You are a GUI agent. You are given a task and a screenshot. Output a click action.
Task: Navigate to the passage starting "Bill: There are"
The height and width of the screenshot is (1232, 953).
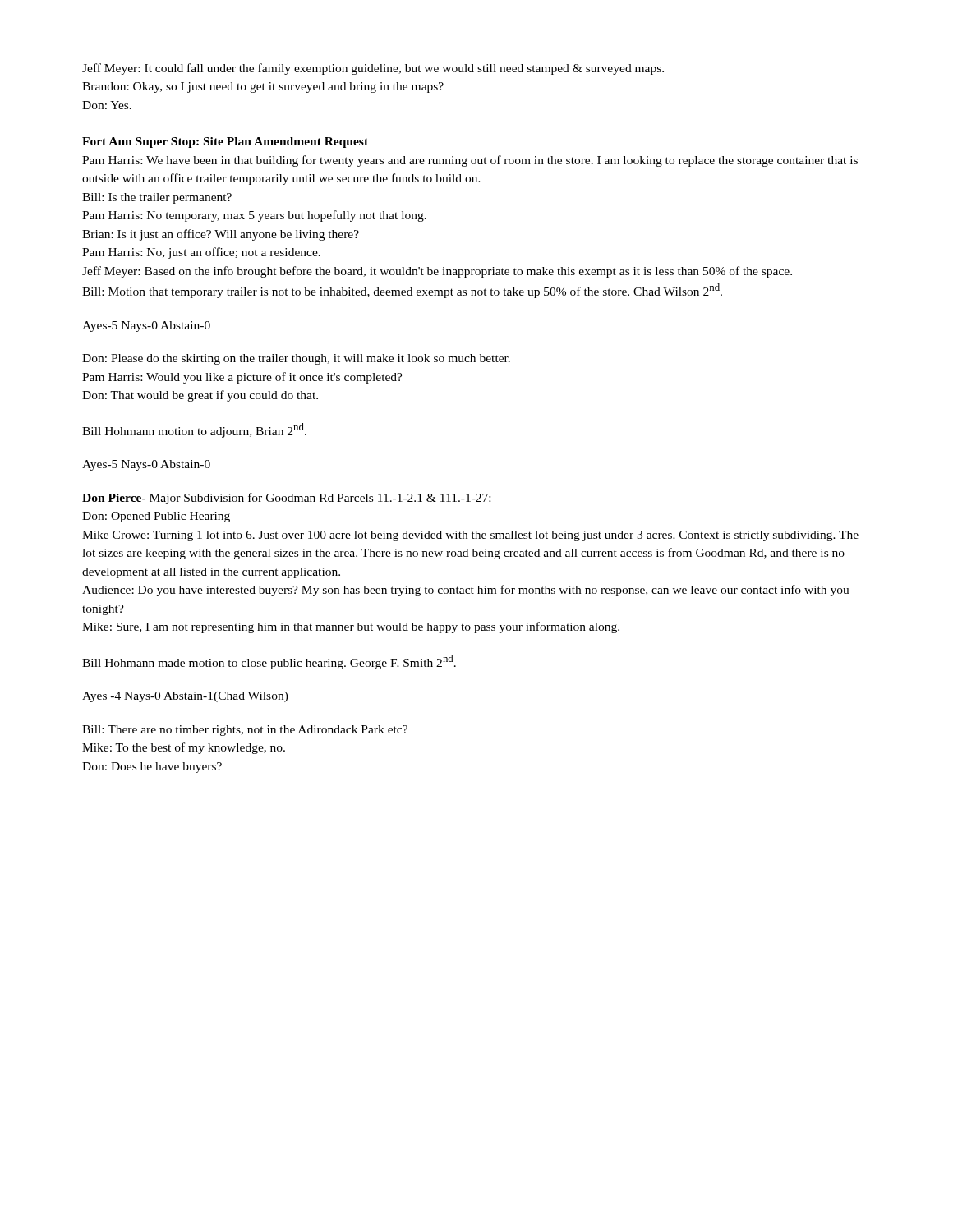click(245, 747)
